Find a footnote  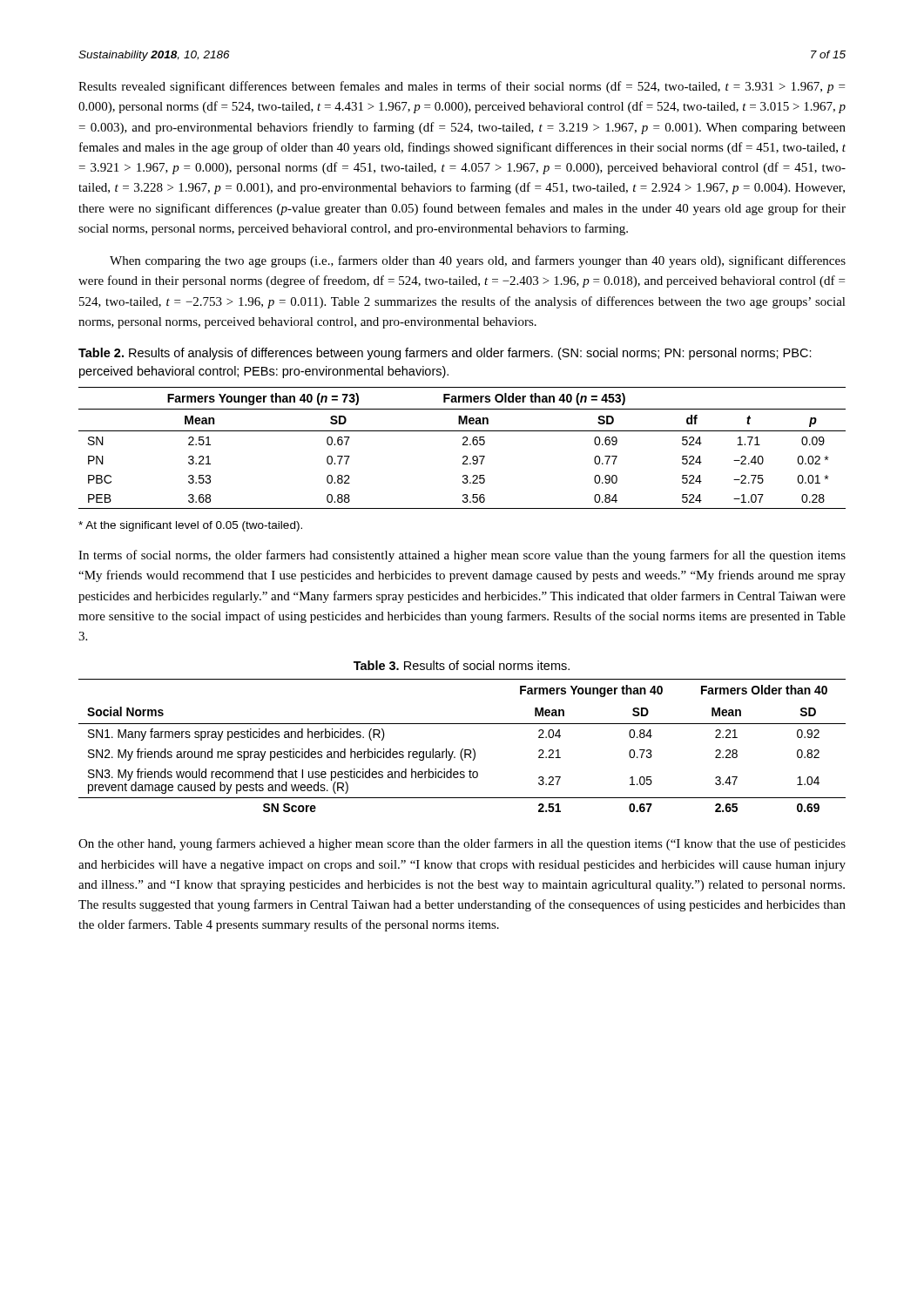click(x=191, y=525)
